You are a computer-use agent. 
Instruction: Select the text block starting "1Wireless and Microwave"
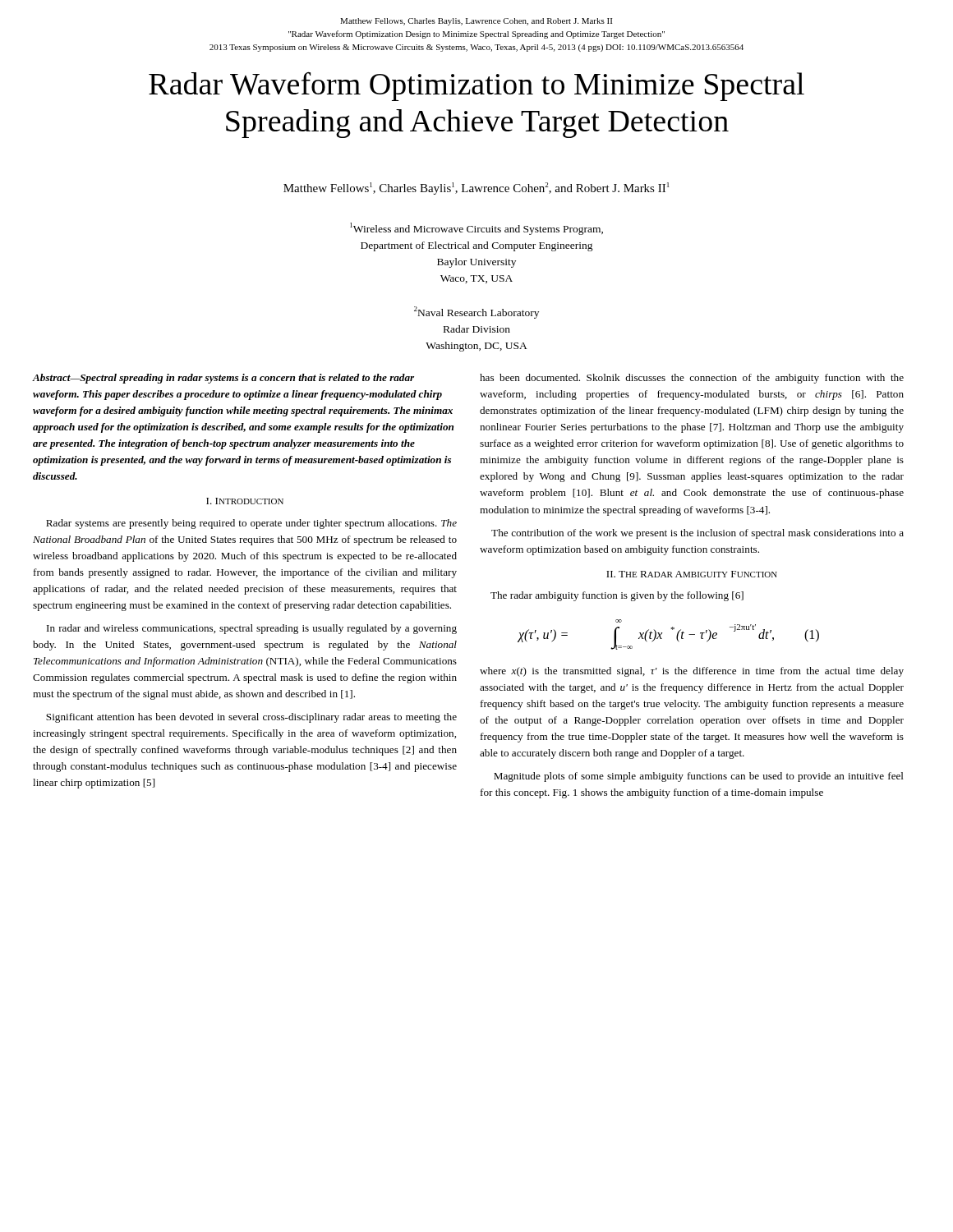pos(476,253)
